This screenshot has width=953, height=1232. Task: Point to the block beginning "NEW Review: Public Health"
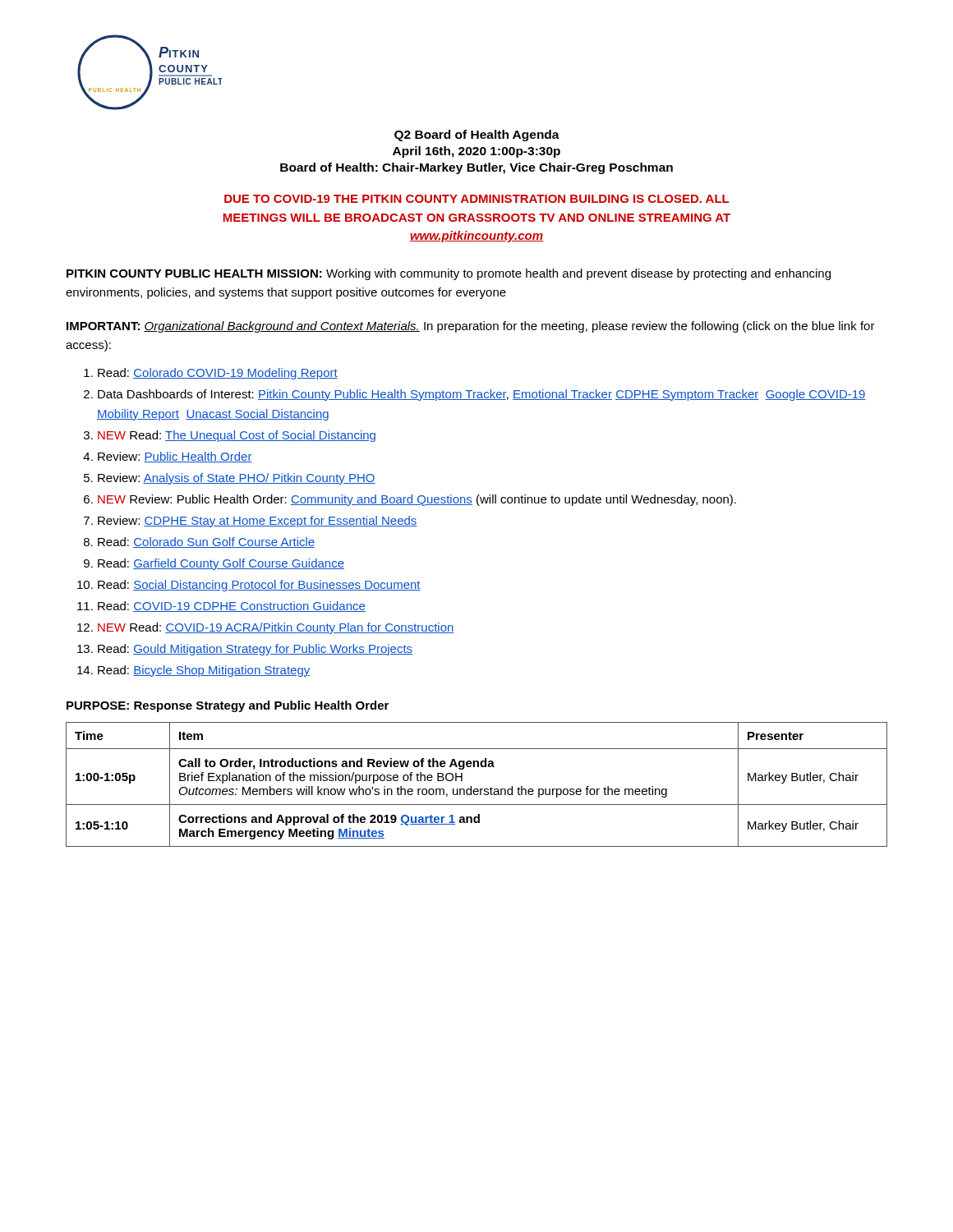417,499
